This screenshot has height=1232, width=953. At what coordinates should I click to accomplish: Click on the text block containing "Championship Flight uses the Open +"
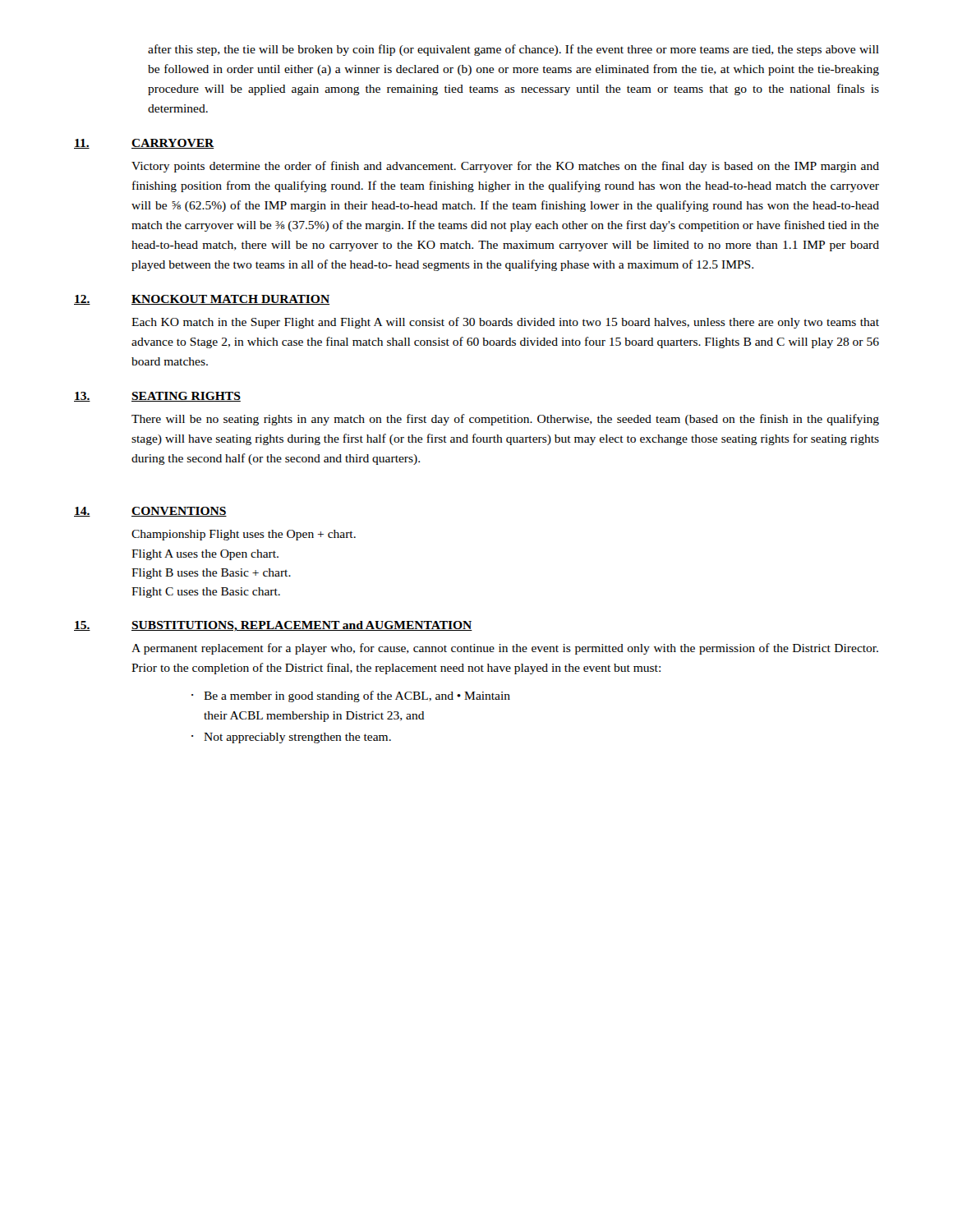point(244,535)
